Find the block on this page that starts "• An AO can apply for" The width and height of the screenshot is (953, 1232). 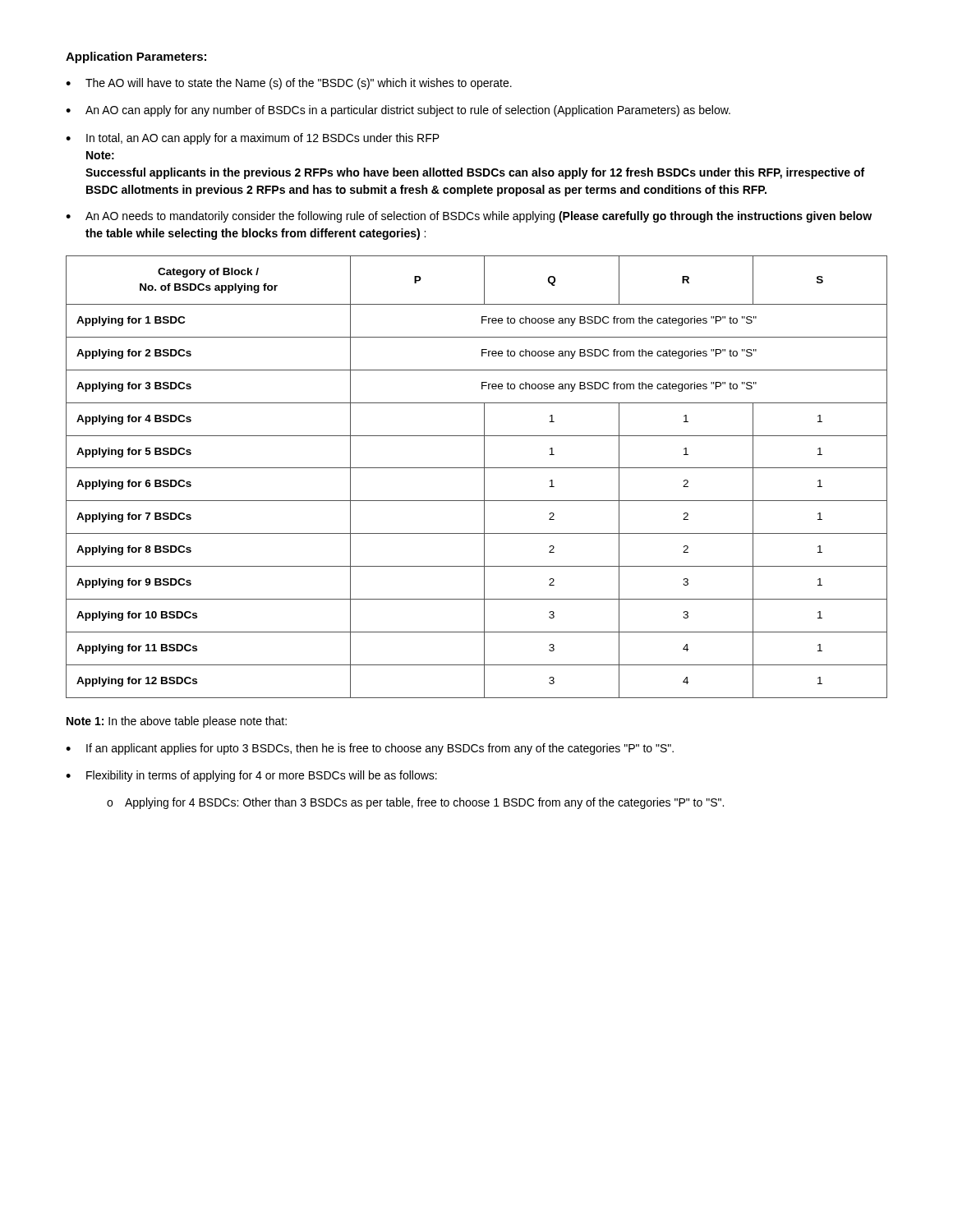click(x=476, y=112)
